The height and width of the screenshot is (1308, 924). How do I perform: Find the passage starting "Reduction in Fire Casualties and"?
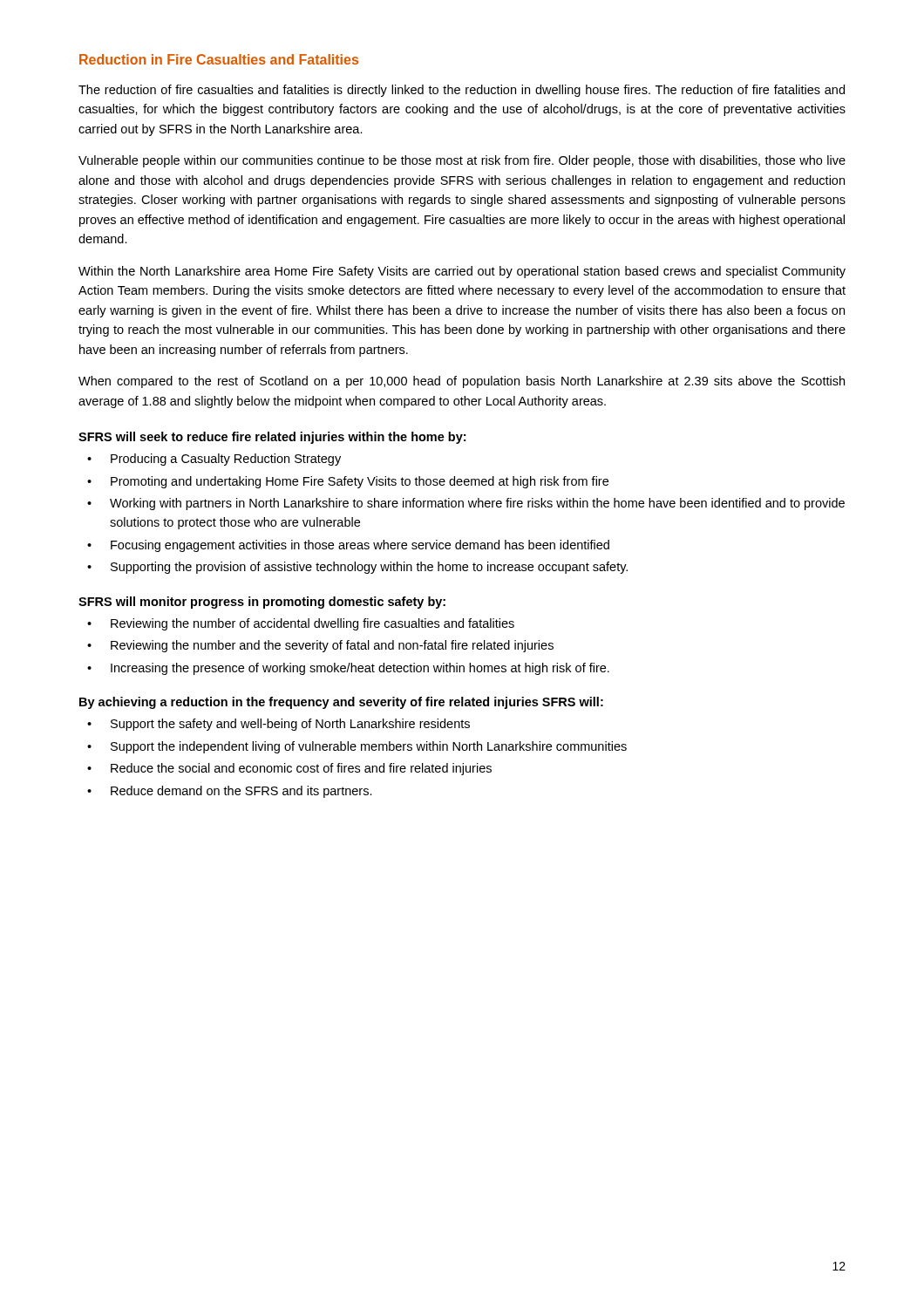click(219, 60)
